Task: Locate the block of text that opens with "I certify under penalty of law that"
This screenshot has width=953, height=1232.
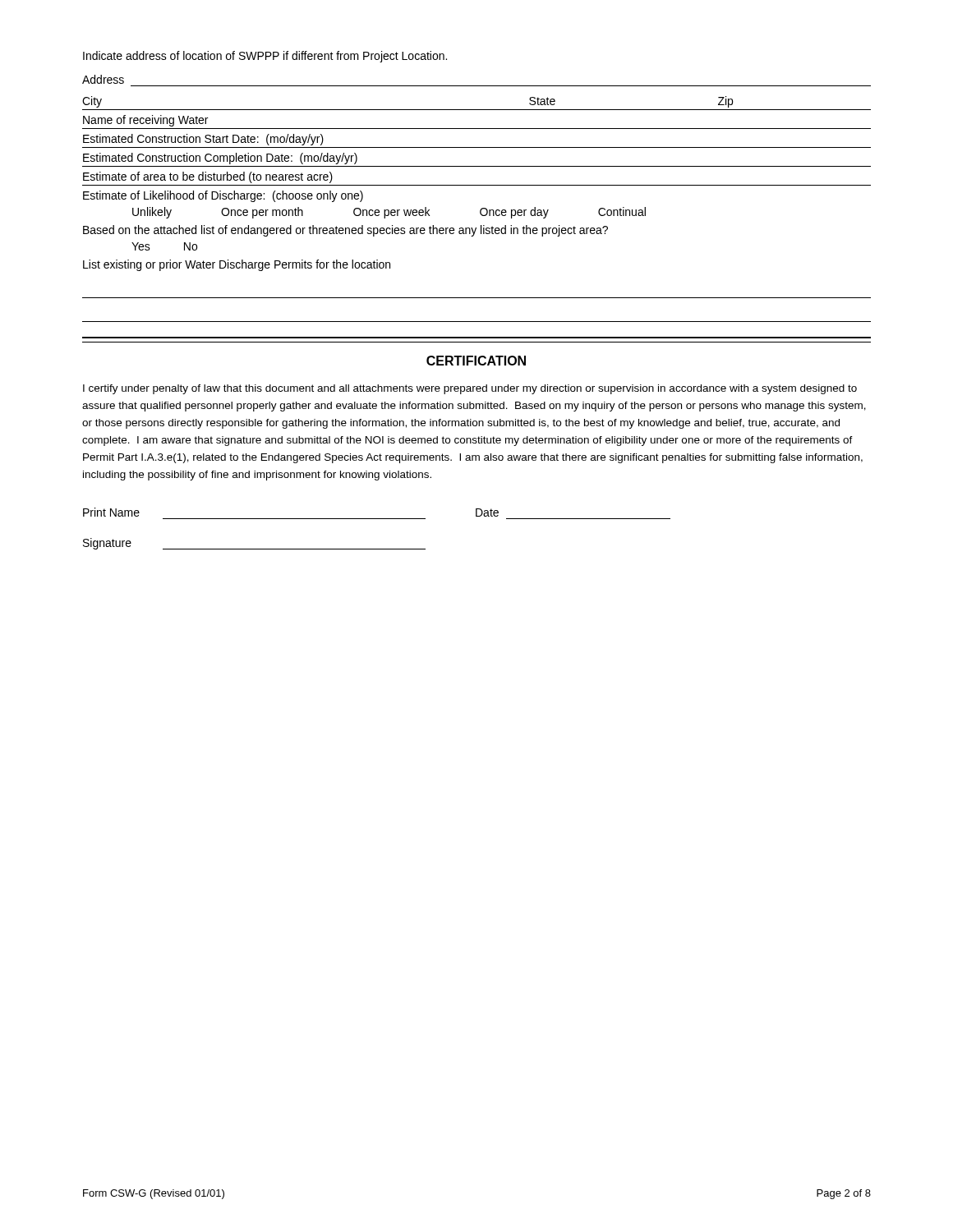Action: point(474,431)
